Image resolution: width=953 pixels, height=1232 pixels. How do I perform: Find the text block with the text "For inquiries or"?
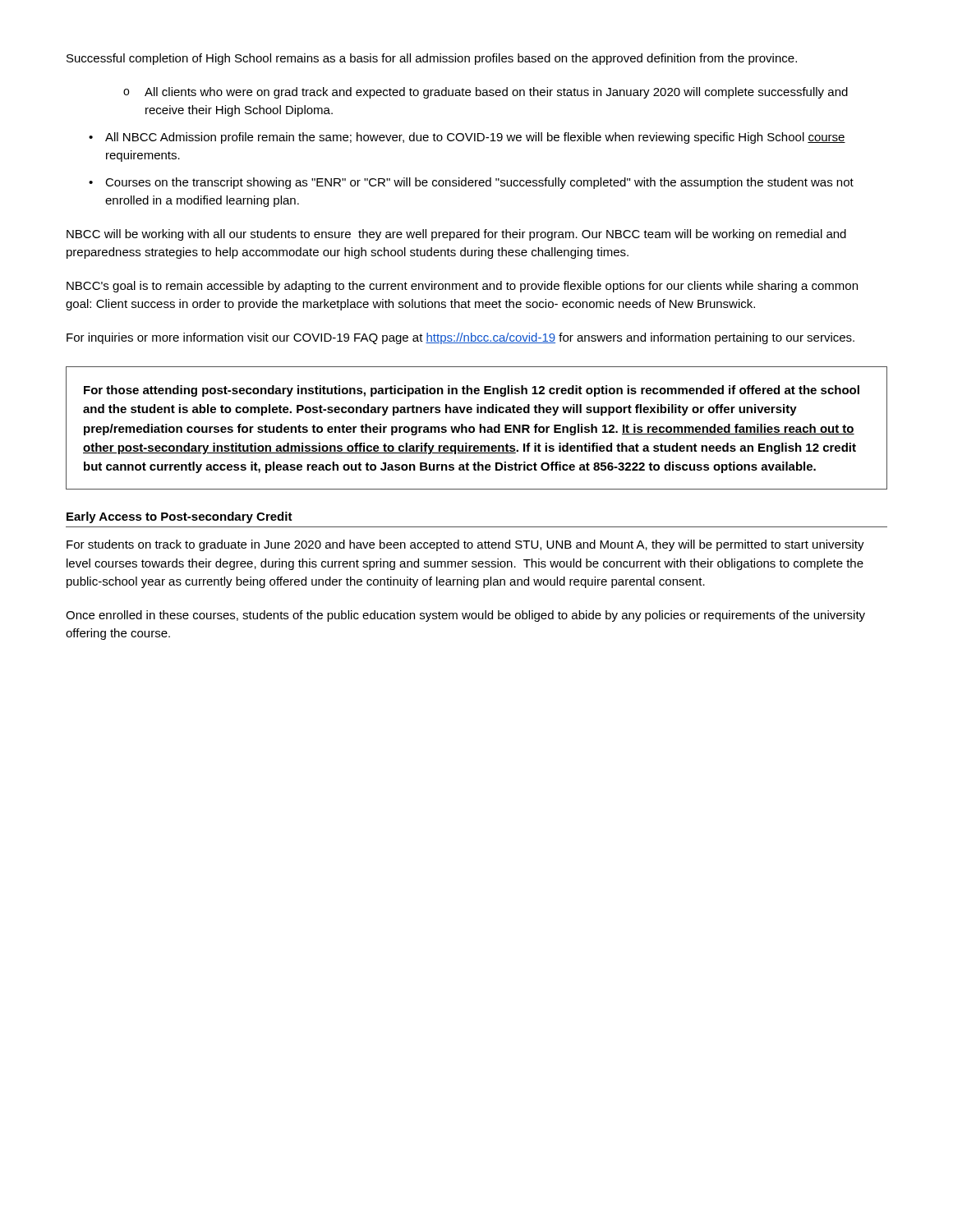(x=461, y=337)
